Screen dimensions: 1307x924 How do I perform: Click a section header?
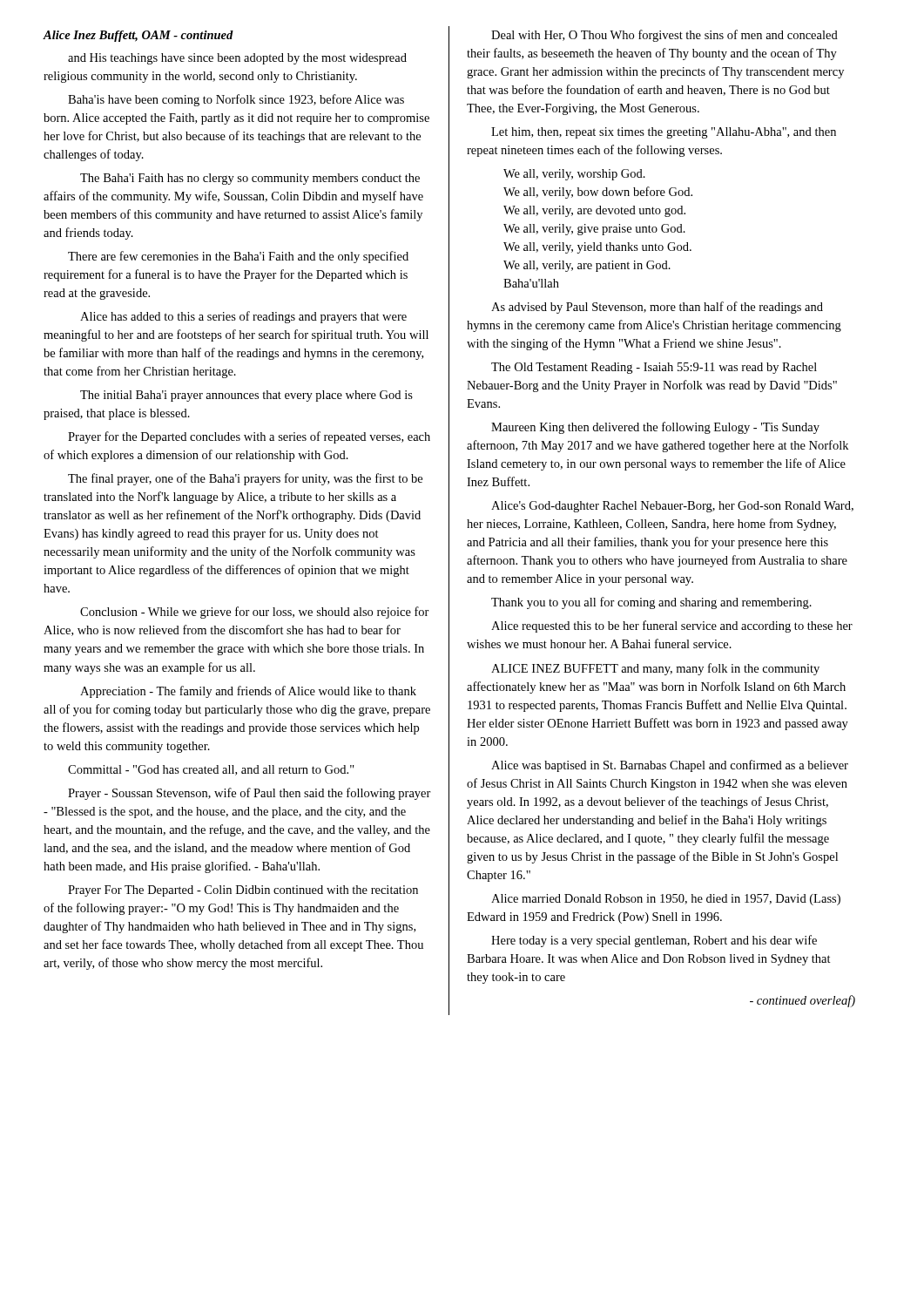138,35
